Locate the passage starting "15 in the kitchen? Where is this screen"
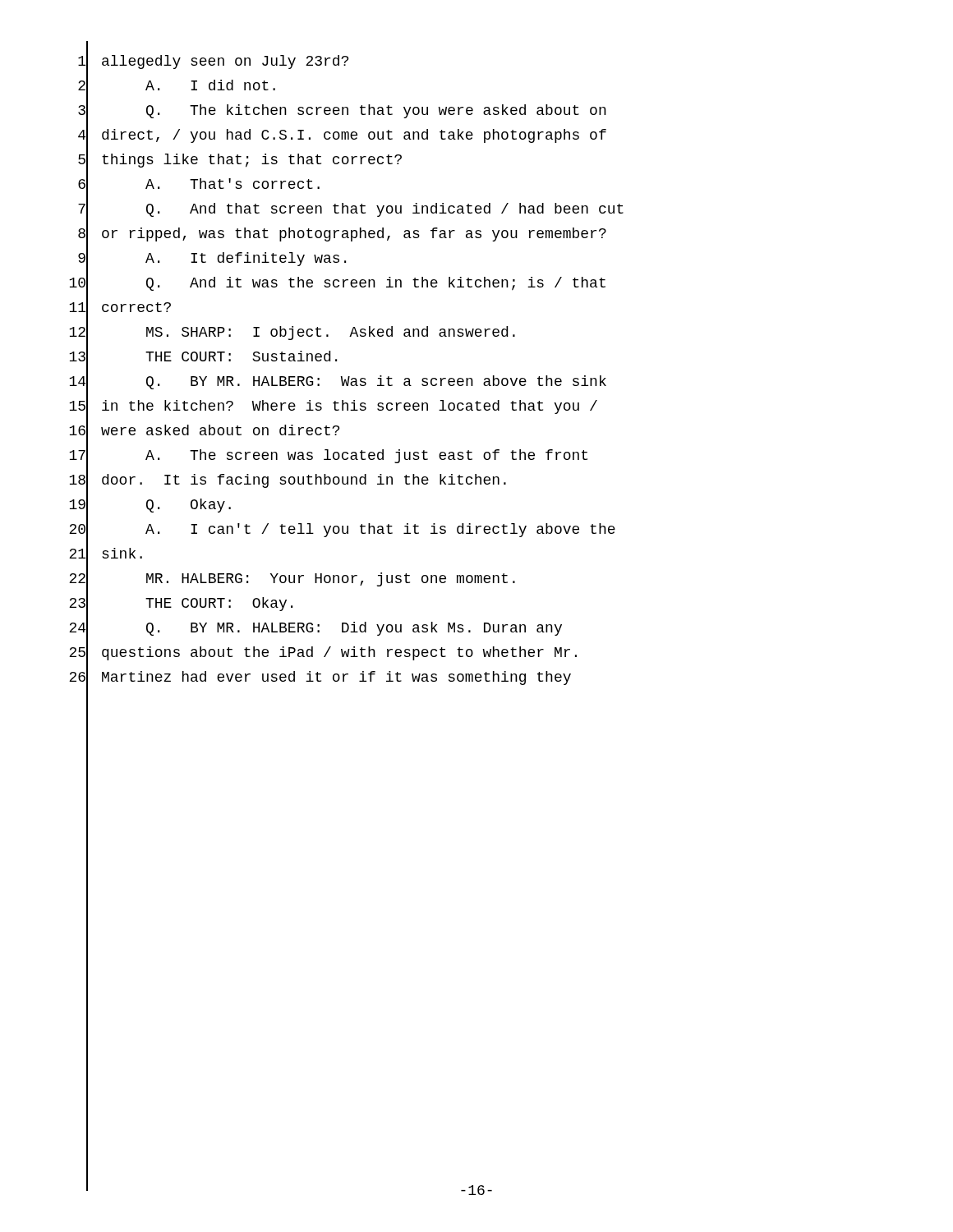The image size is (953, 1232). (x=468, y=407)
